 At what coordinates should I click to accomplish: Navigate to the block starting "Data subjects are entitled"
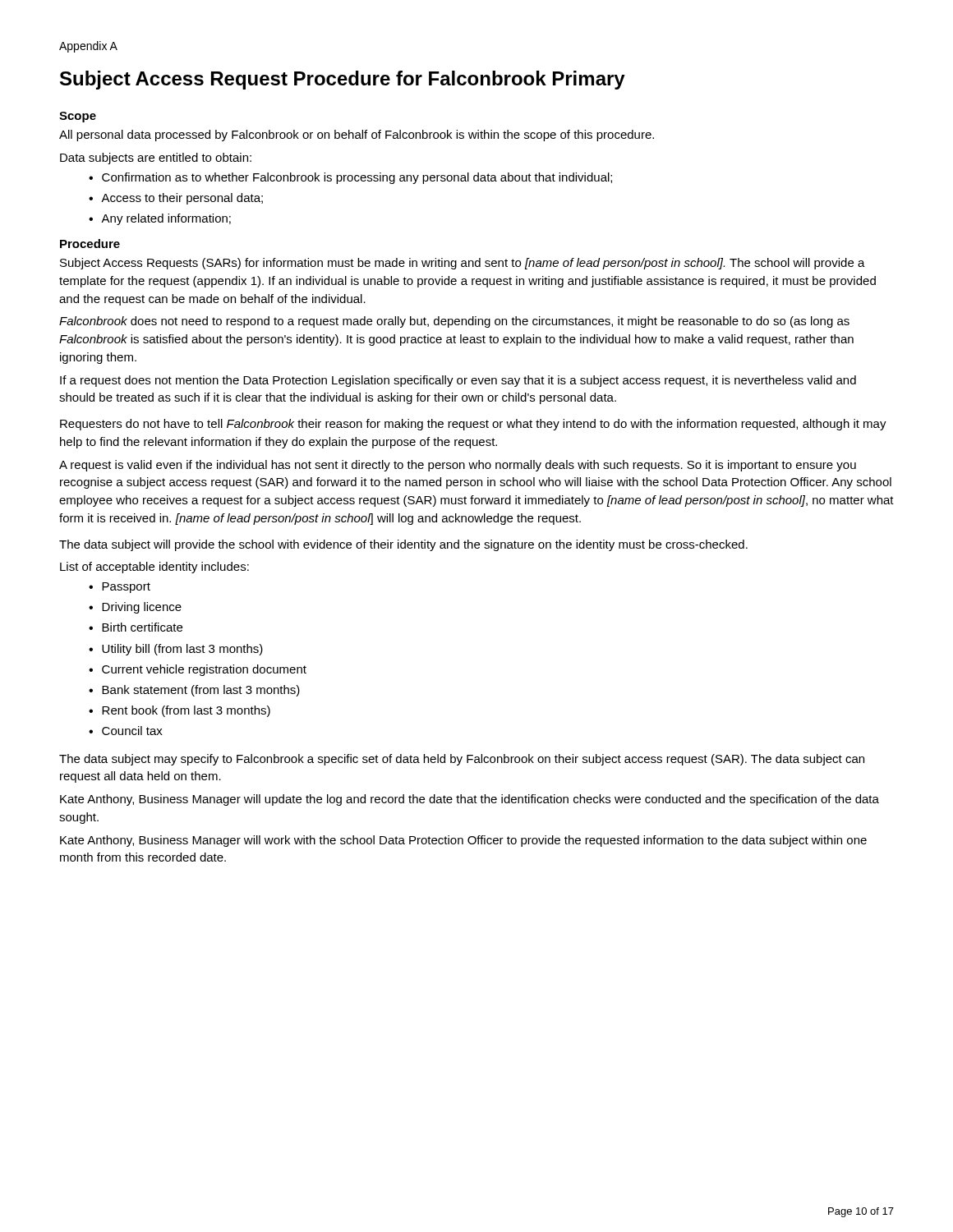(x=156, y=157)
